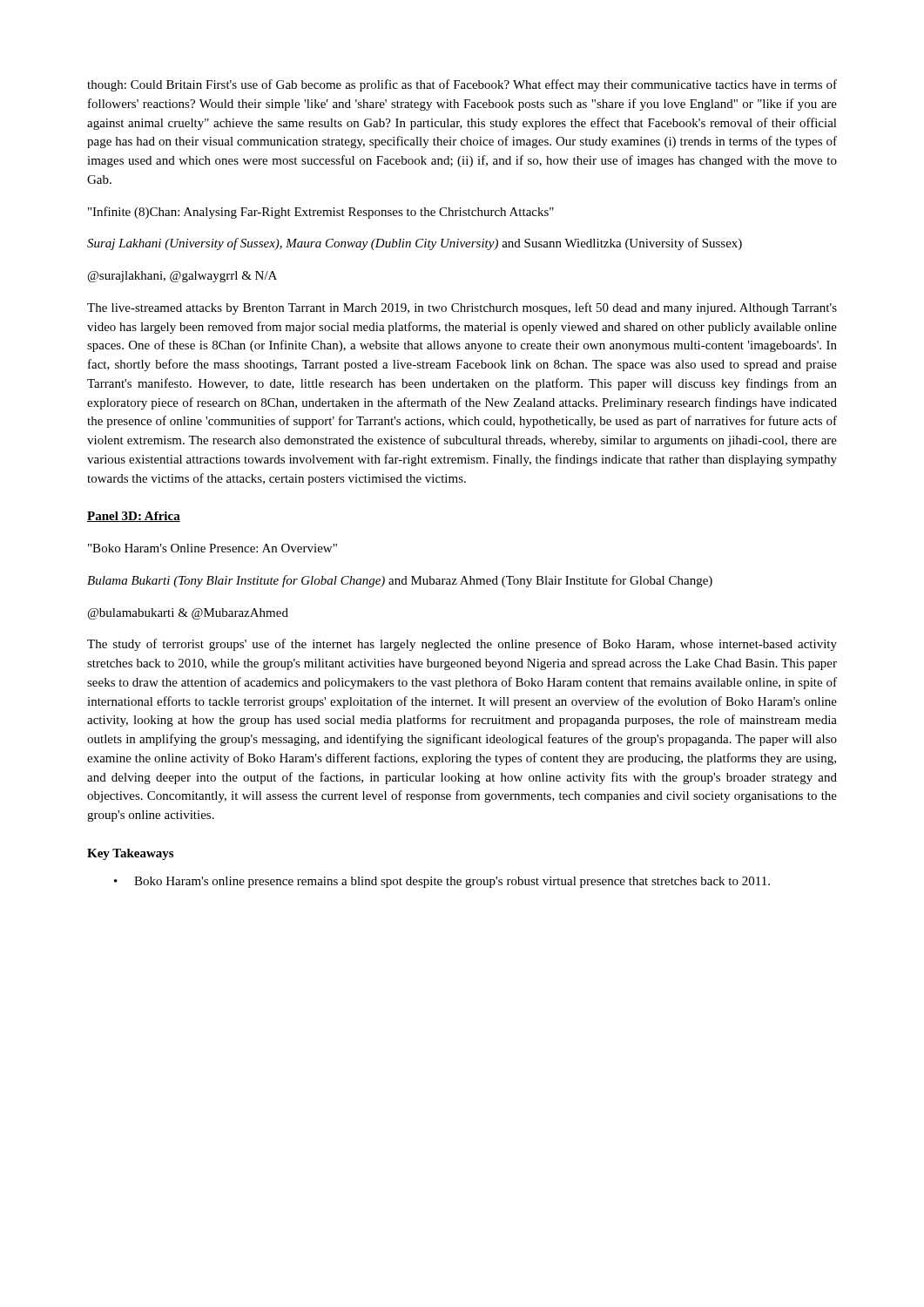The height and width of the screenshot is (1307, 924).
Task: Select the passage starting "The study of"
Action: tap(462, 730)
